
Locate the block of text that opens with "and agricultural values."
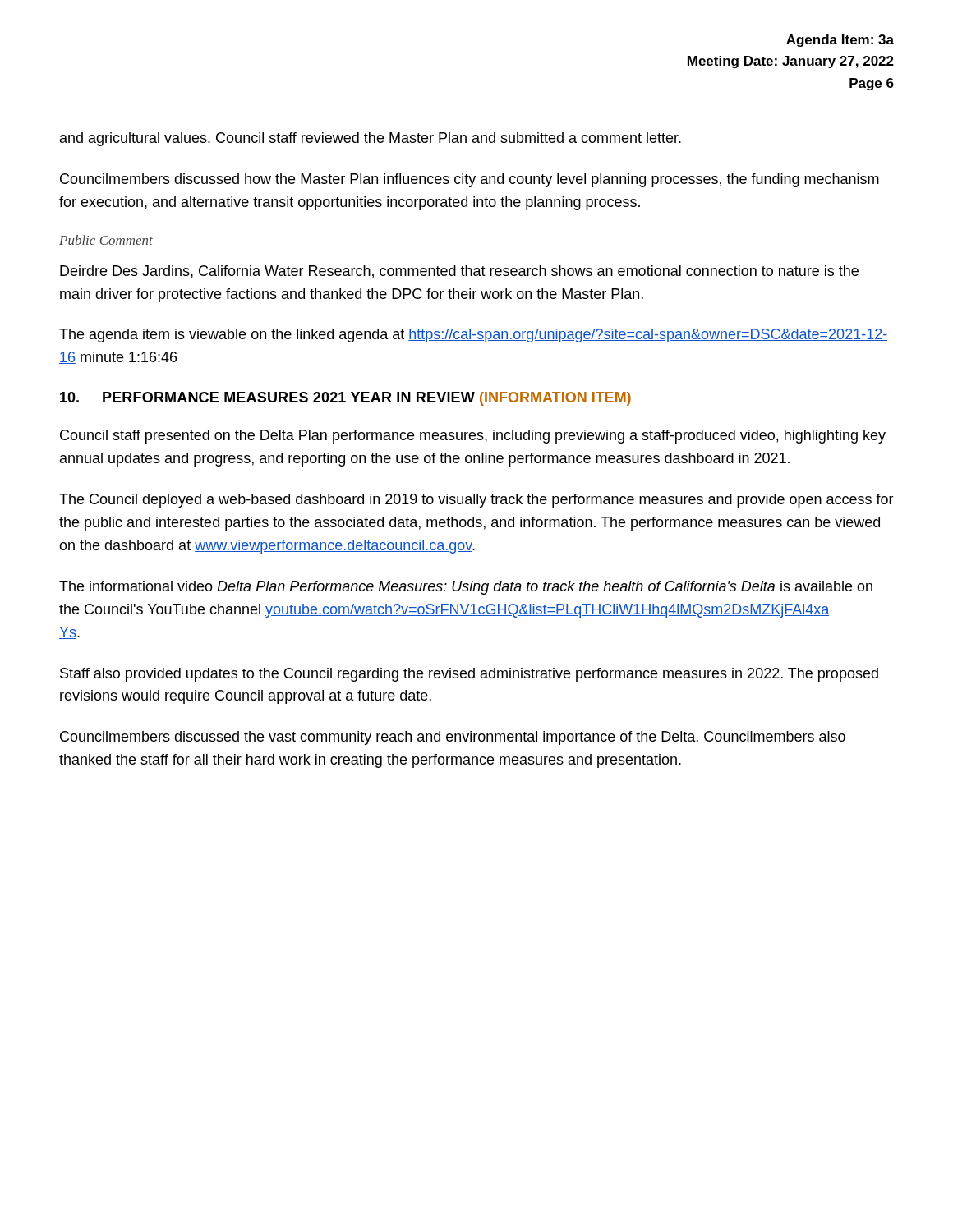tap(371, 138)
